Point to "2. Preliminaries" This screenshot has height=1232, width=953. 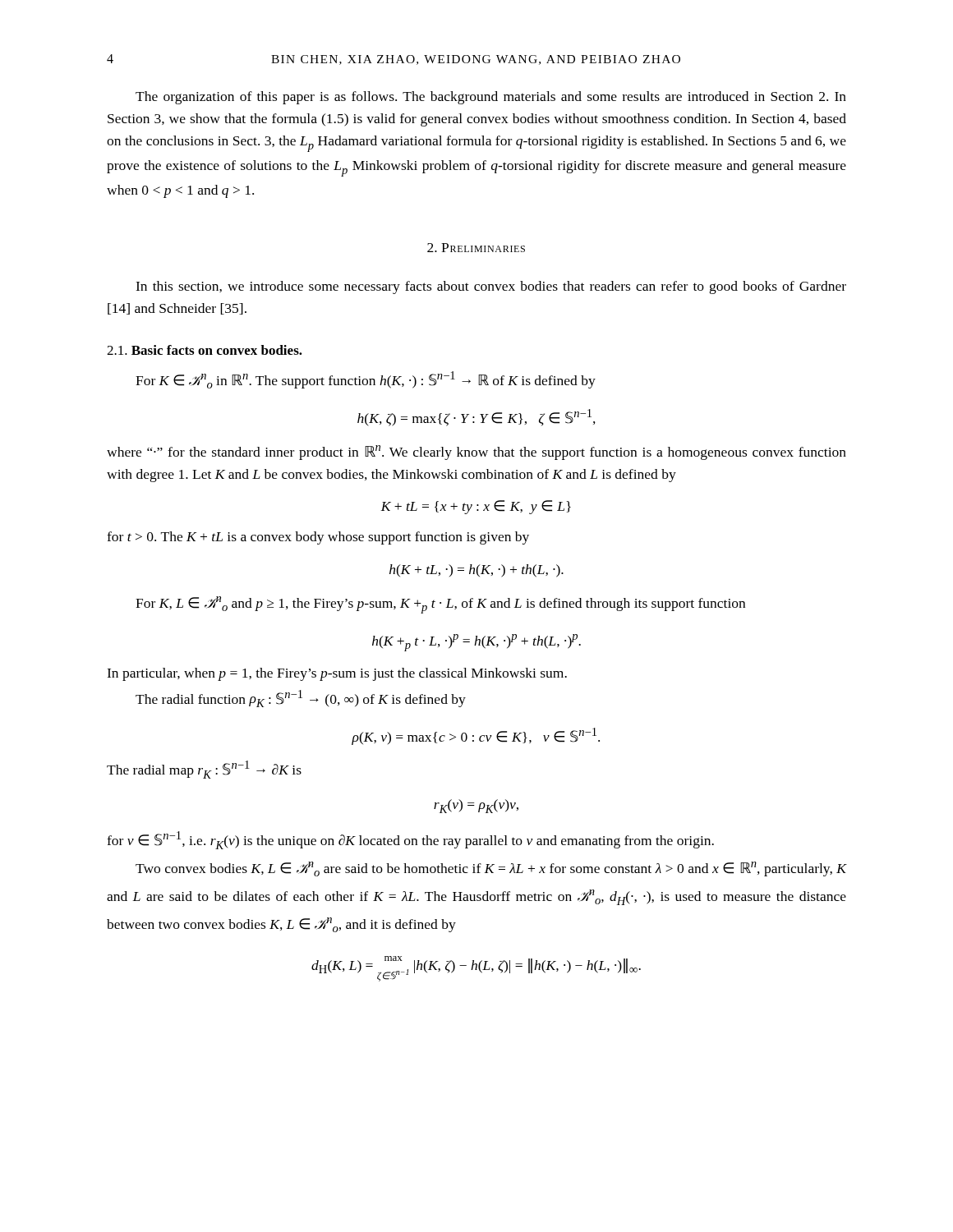tap(476, 247)
